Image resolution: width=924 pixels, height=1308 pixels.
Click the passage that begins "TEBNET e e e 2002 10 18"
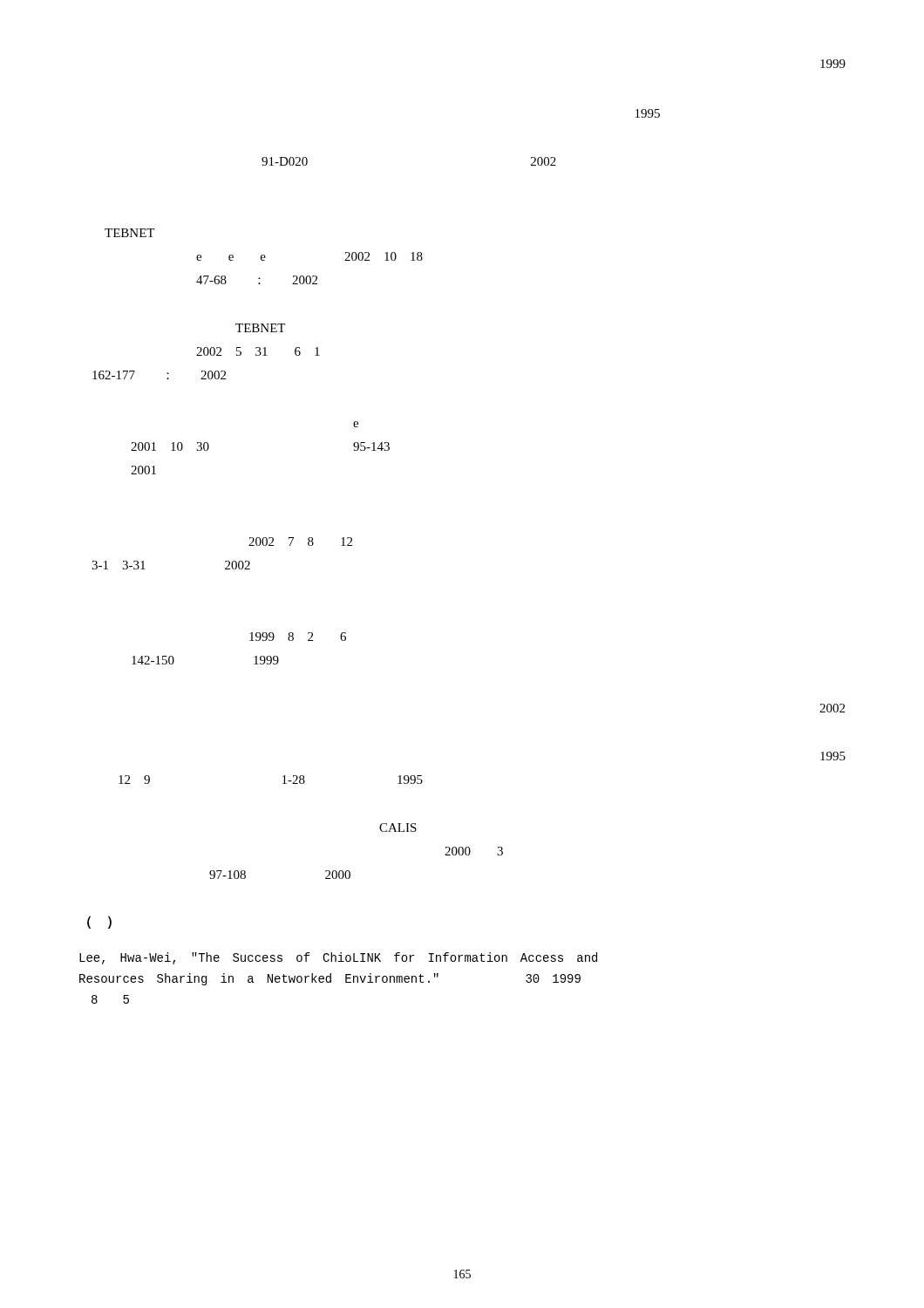[x=273, y=256]
